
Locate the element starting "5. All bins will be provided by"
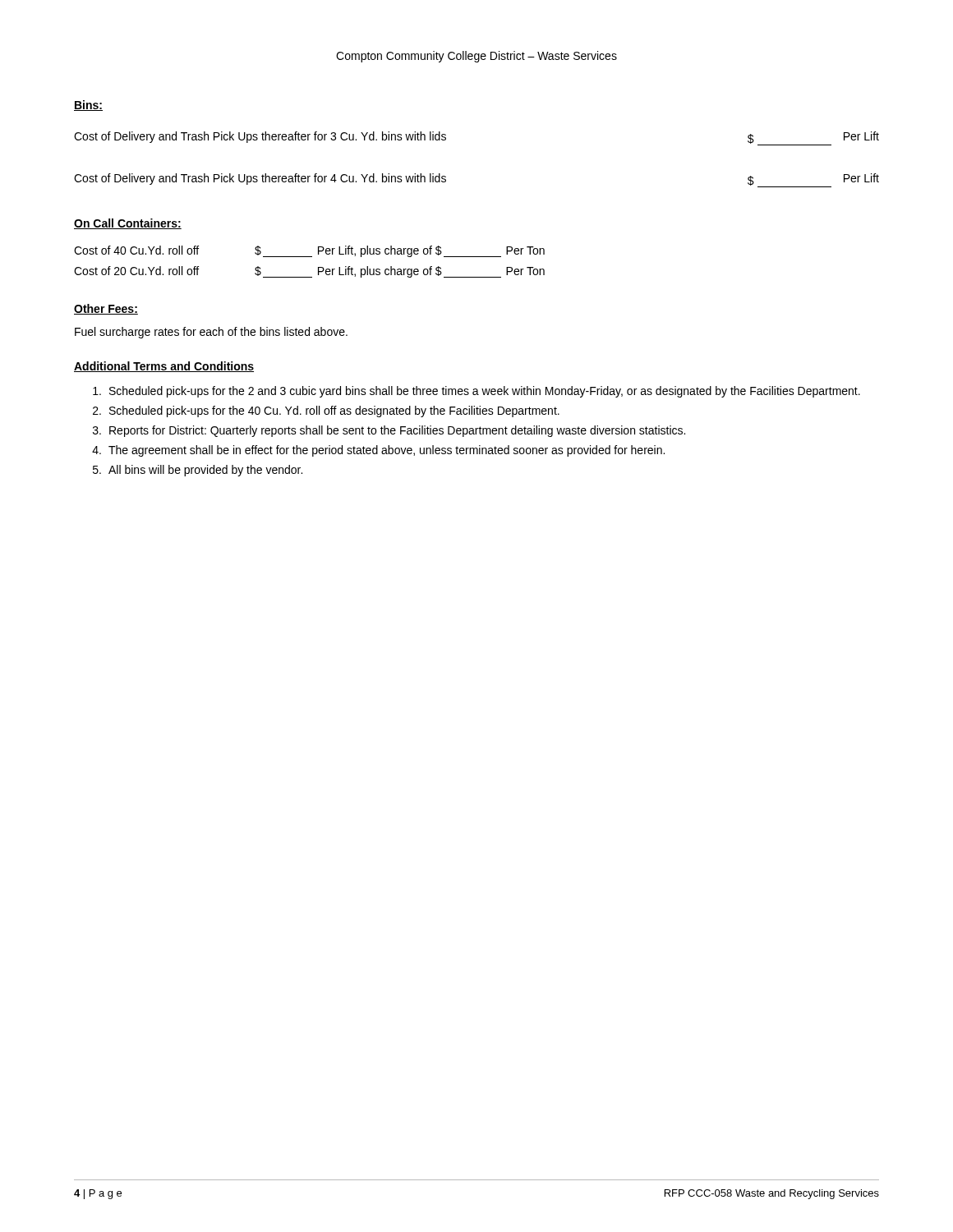tap(189, 470)
